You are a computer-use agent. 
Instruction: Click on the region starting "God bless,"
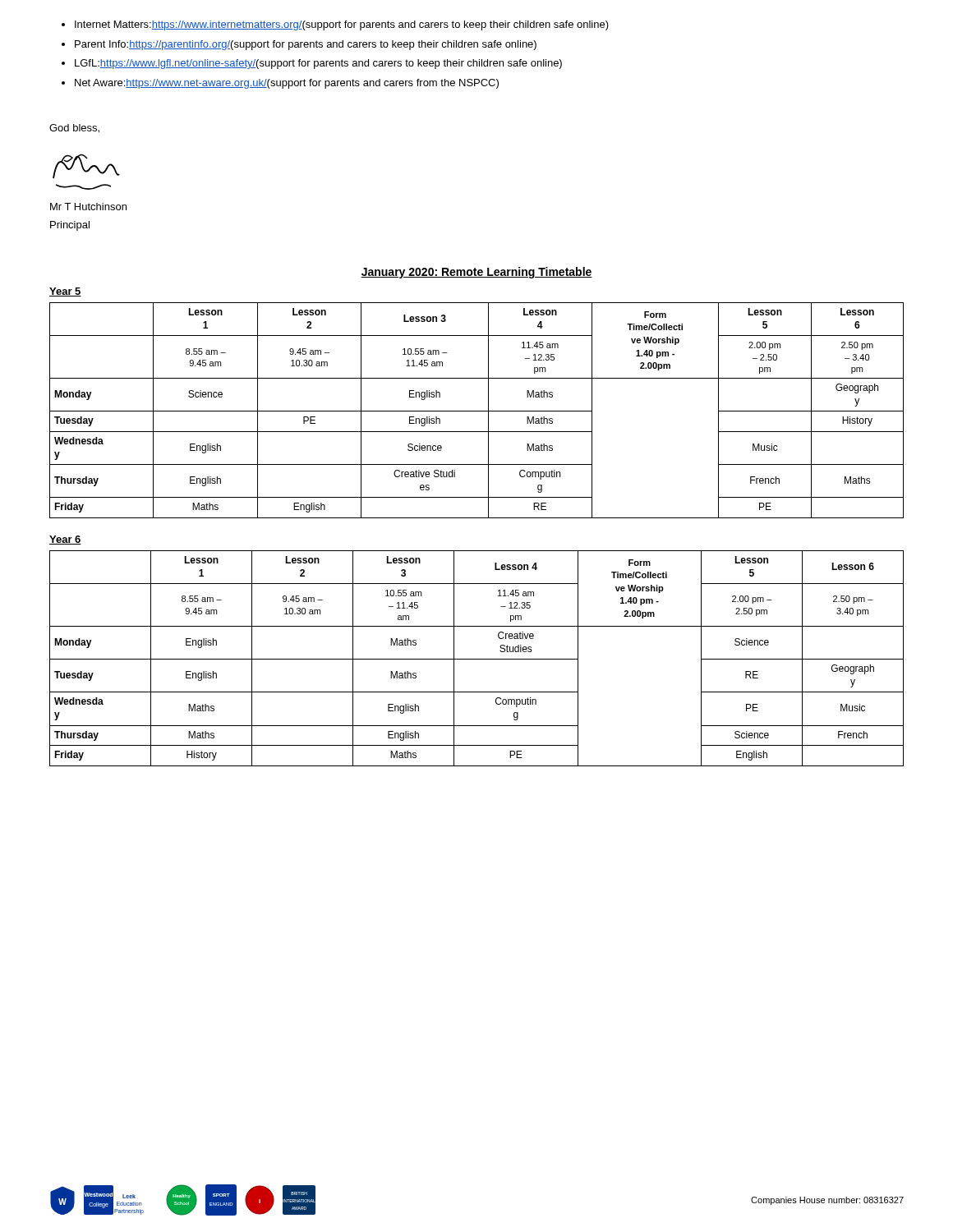point(75,128)
